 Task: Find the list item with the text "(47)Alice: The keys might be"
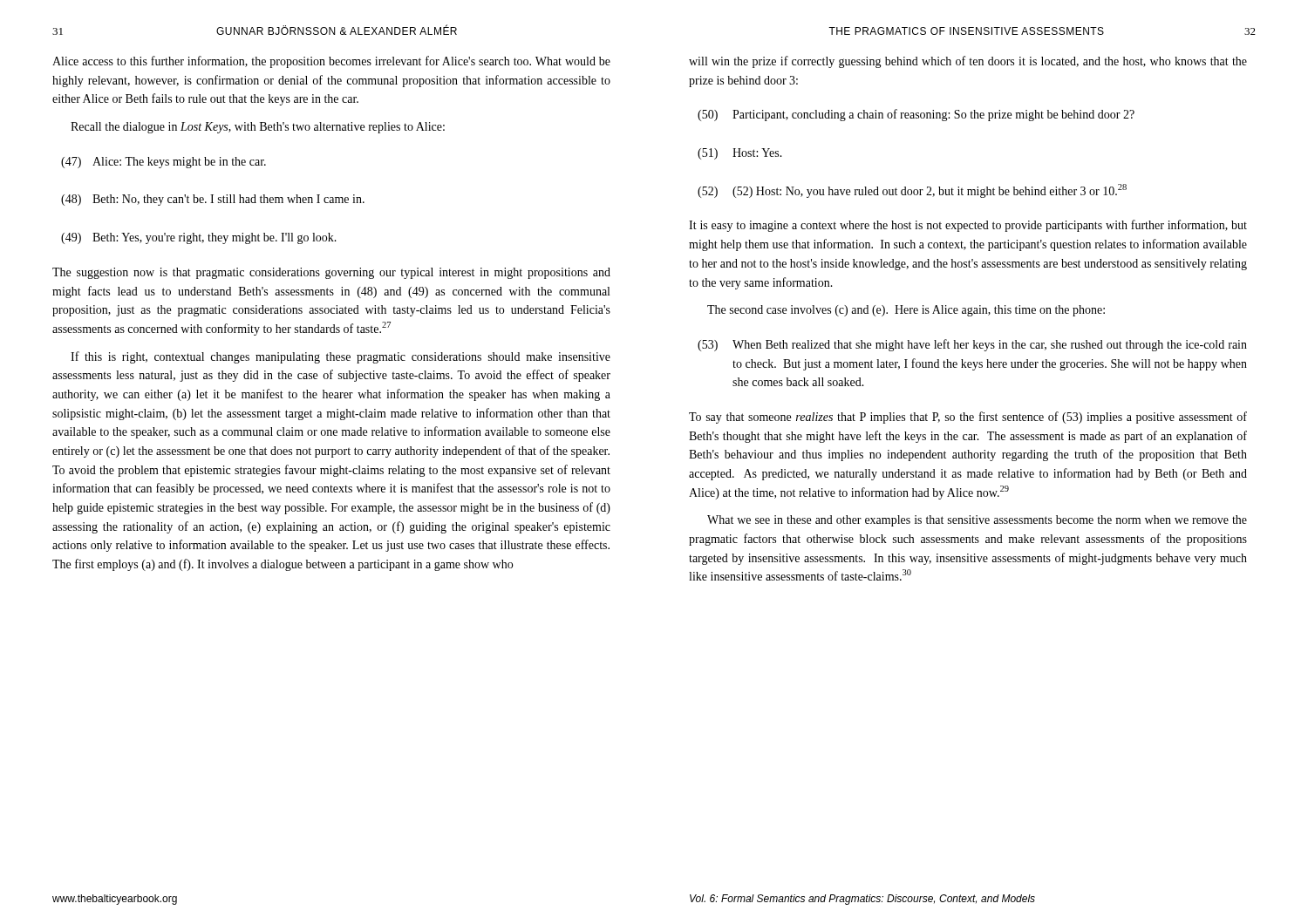[x=164, y=163]
